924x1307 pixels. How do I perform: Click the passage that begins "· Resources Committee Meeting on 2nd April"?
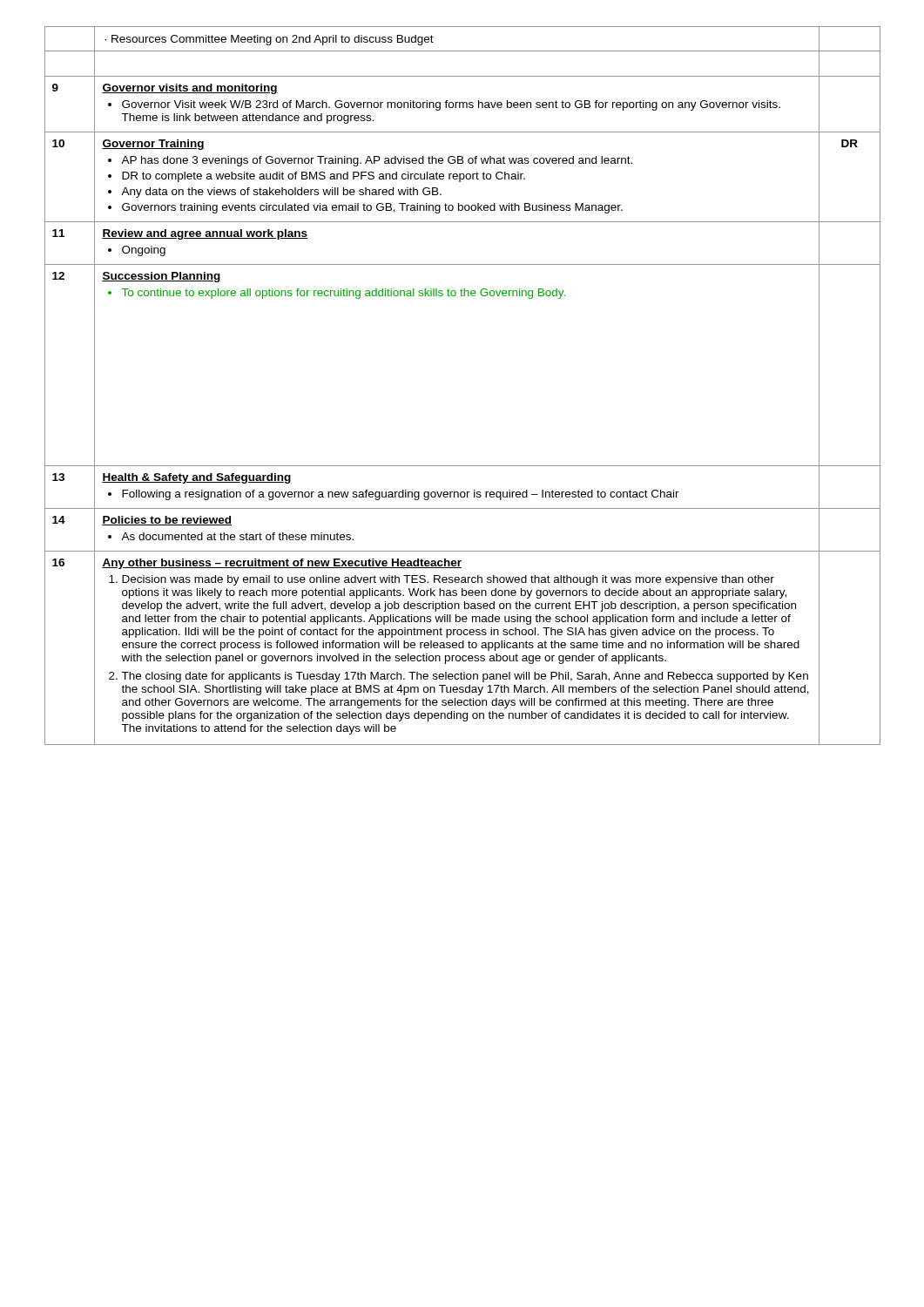point(269,39)
